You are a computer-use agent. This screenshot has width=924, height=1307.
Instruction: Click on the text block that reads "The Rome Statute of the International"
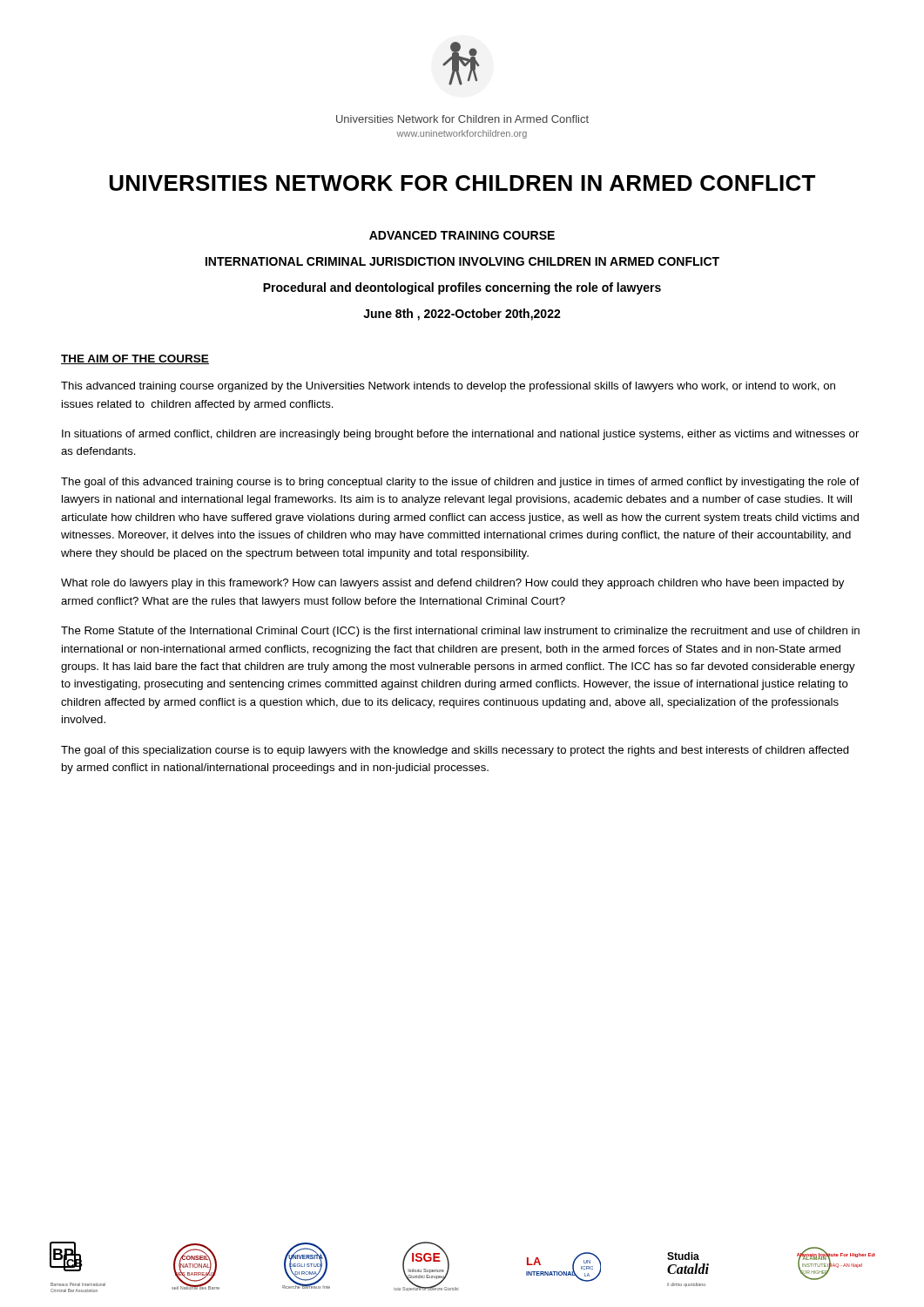pyautogui.click(x=461, y=675)
